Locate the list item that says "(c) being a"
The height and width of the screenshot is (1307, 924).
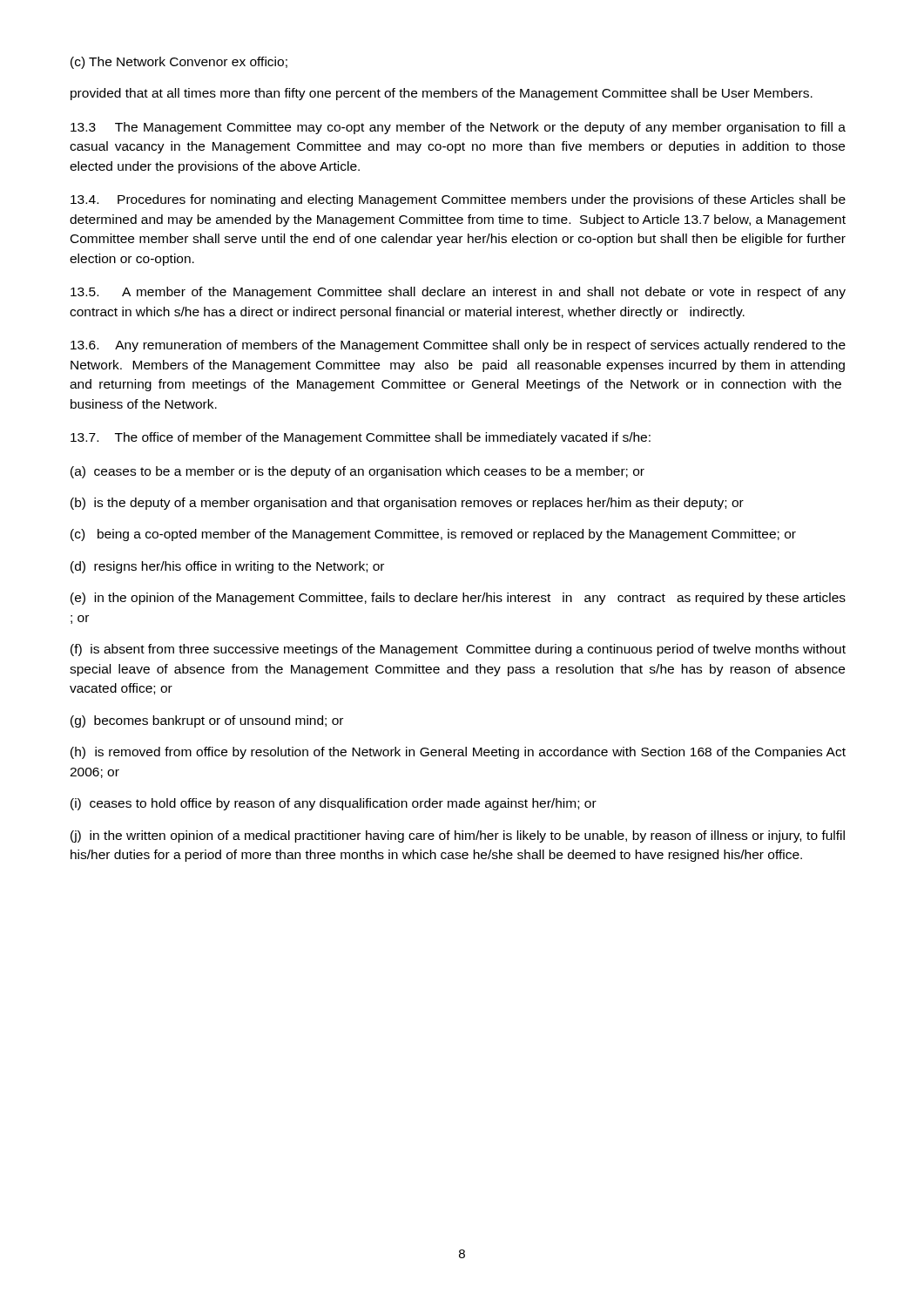click(433, 534)
